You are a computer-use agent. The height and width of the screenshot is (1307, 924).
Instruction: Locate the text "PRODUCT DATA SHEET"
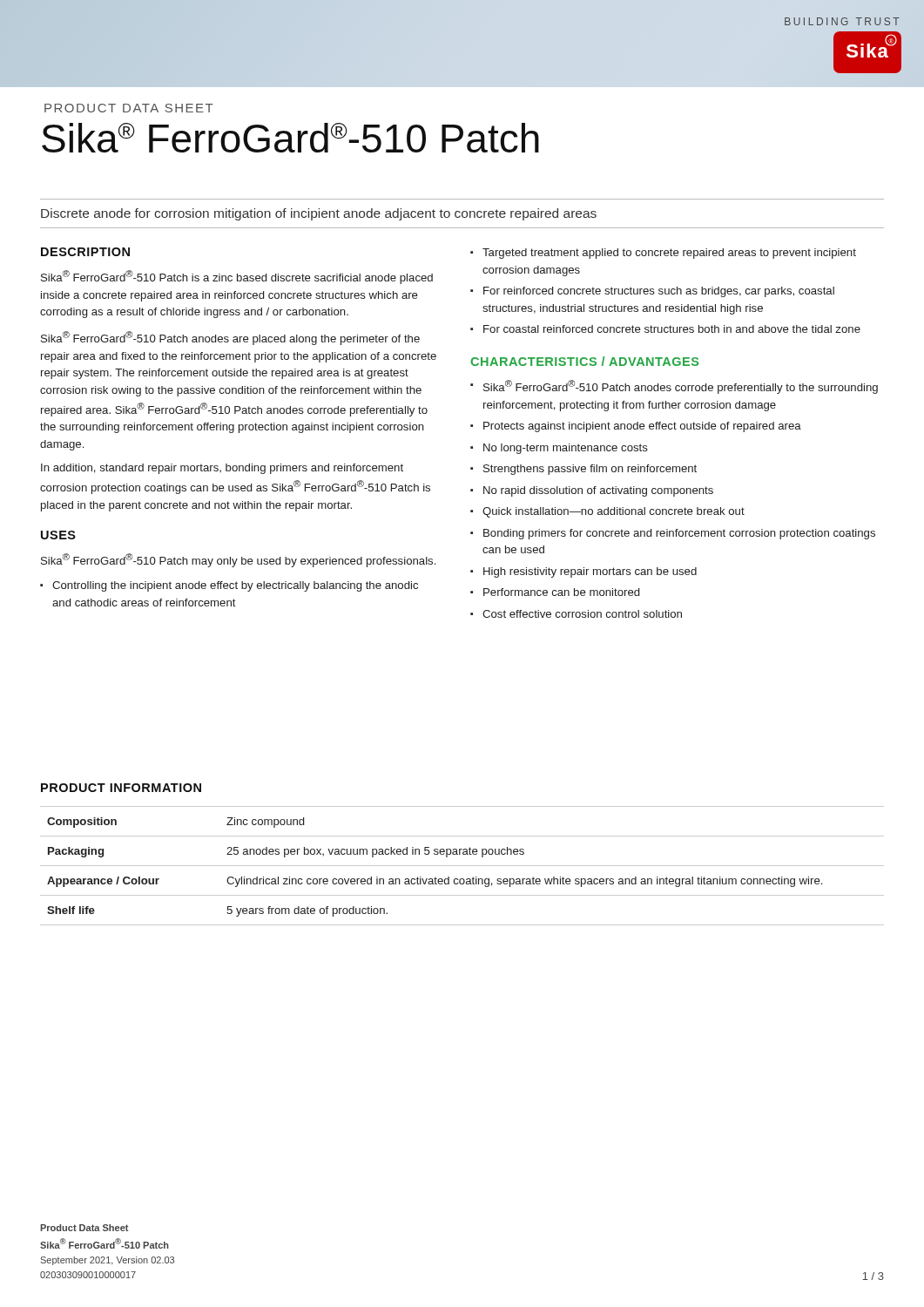tap(129, 108)
